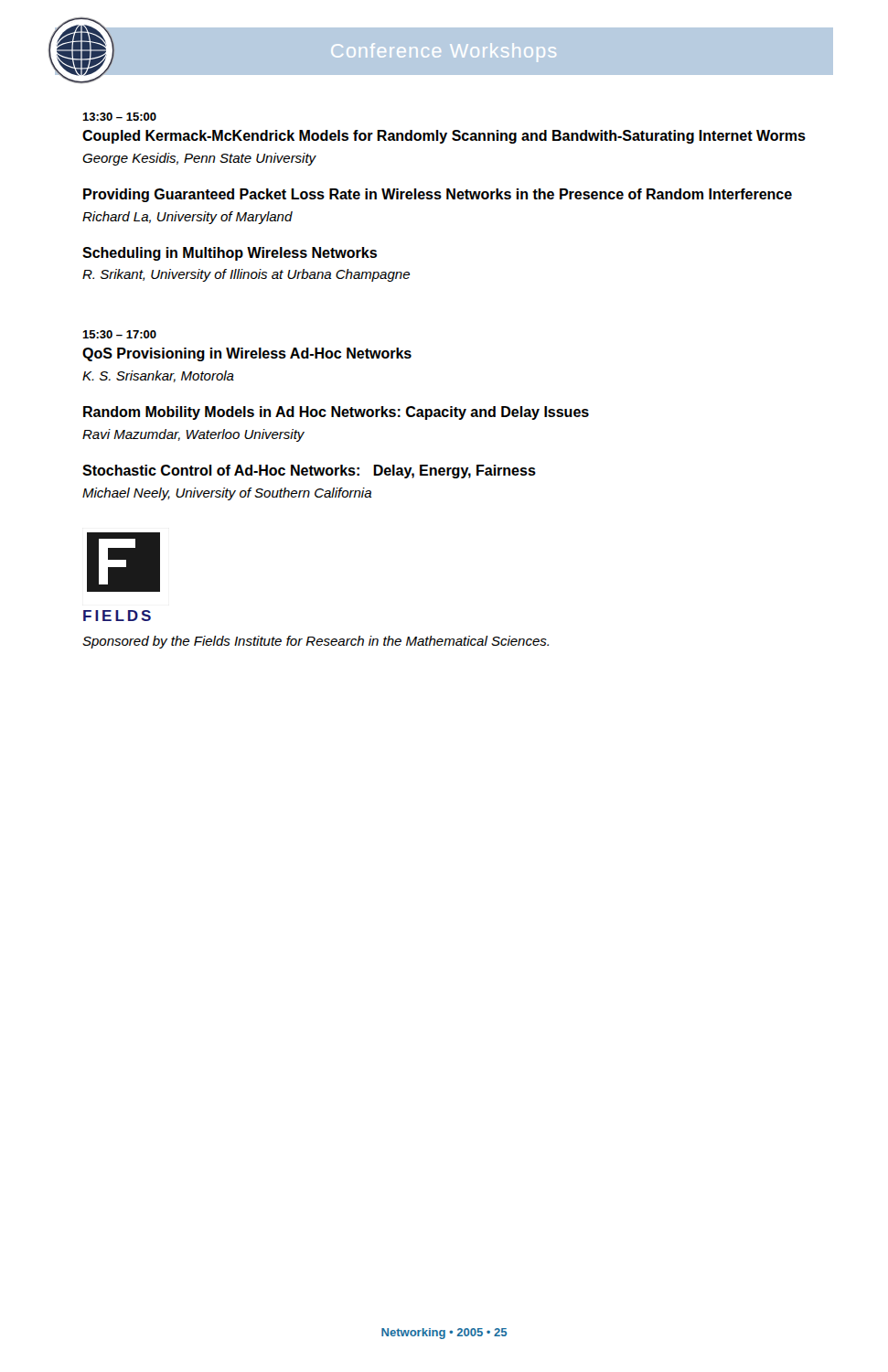Image resolution: width=888 pixels, height=1372 pixels.
Task: Click the passage that begins "George Kesidis, Penn"
Action: (199, 158)
